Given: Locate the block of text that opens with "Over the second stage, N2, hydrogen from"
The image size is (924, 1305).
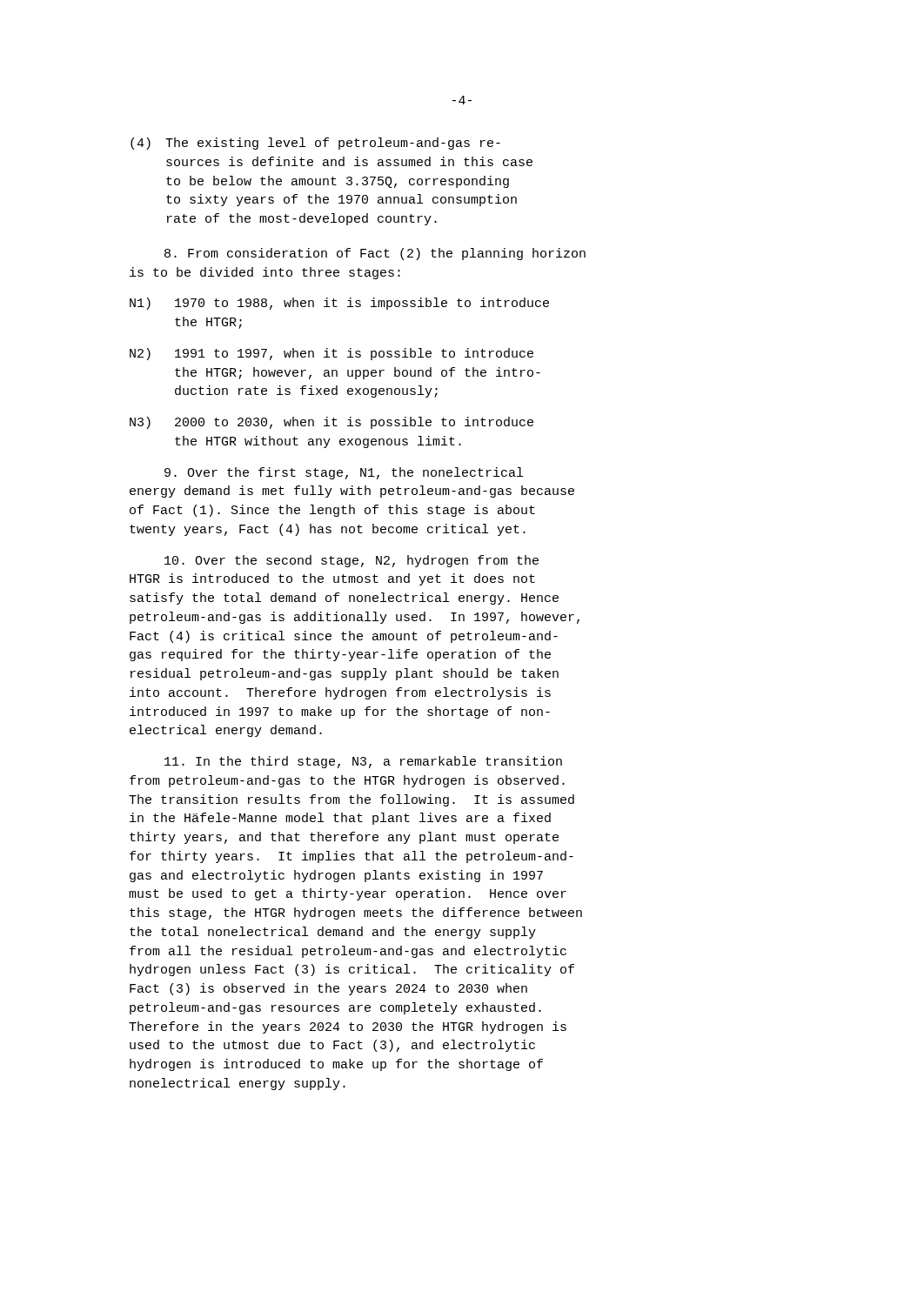Looking at the screenshot, I should click(356, 646).
